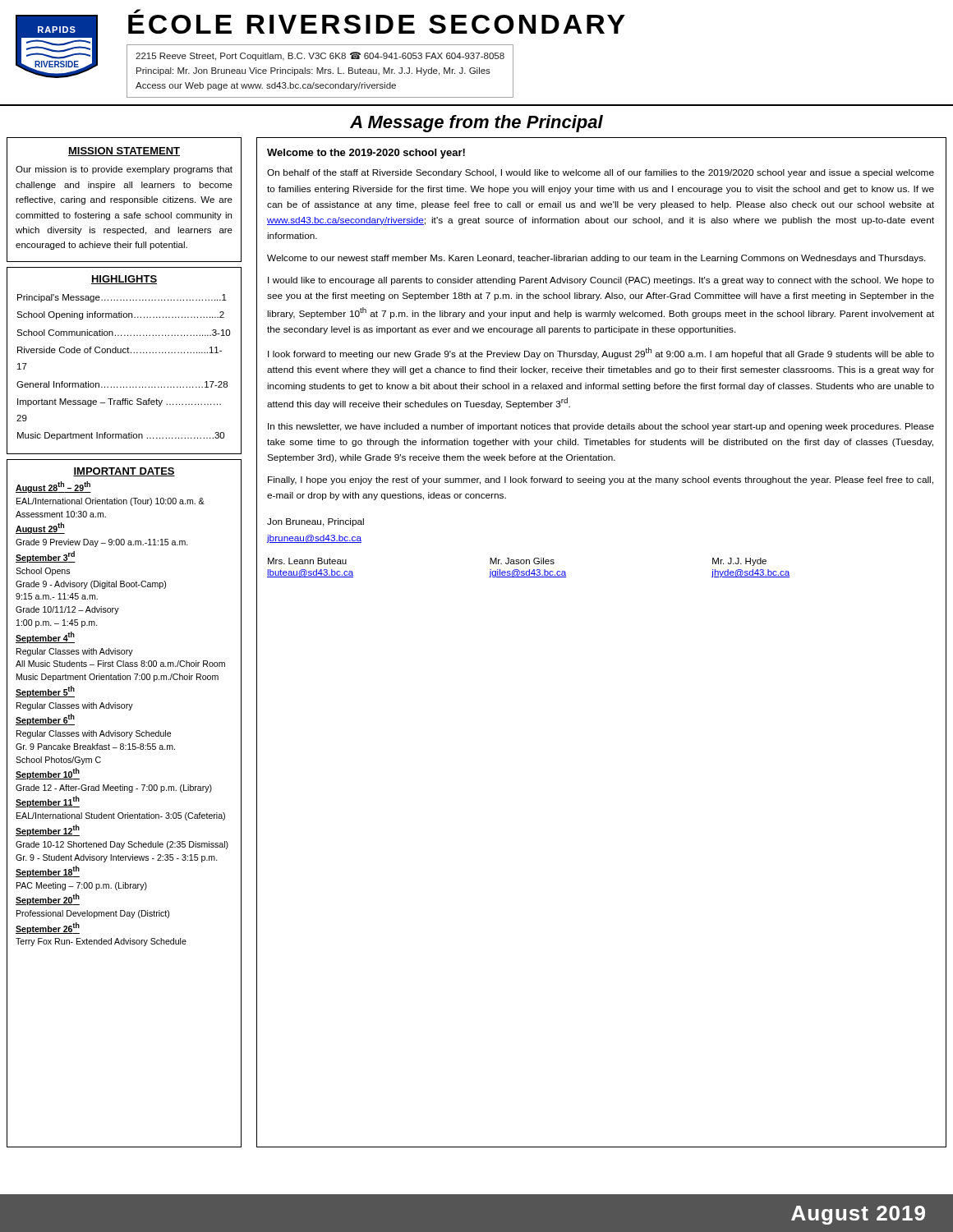The height and width of the screenshot is (1232, 953).
Task: Find the table that mentions "Riverside Code of Conduct………………….....11-17"
Action: pos(124,360)
